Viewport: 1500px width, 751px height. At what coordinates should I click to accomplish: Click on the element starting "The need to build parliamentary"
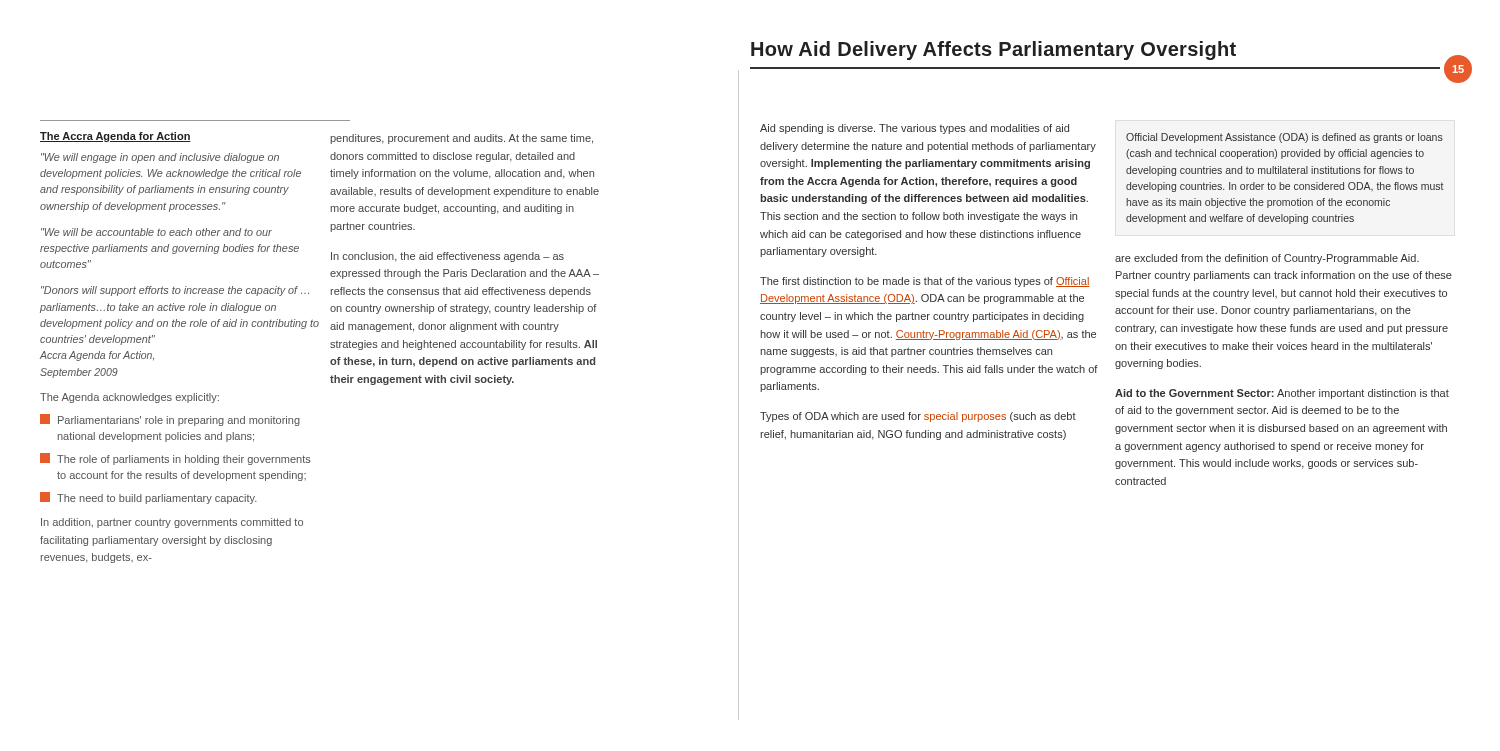pos(180,498)
